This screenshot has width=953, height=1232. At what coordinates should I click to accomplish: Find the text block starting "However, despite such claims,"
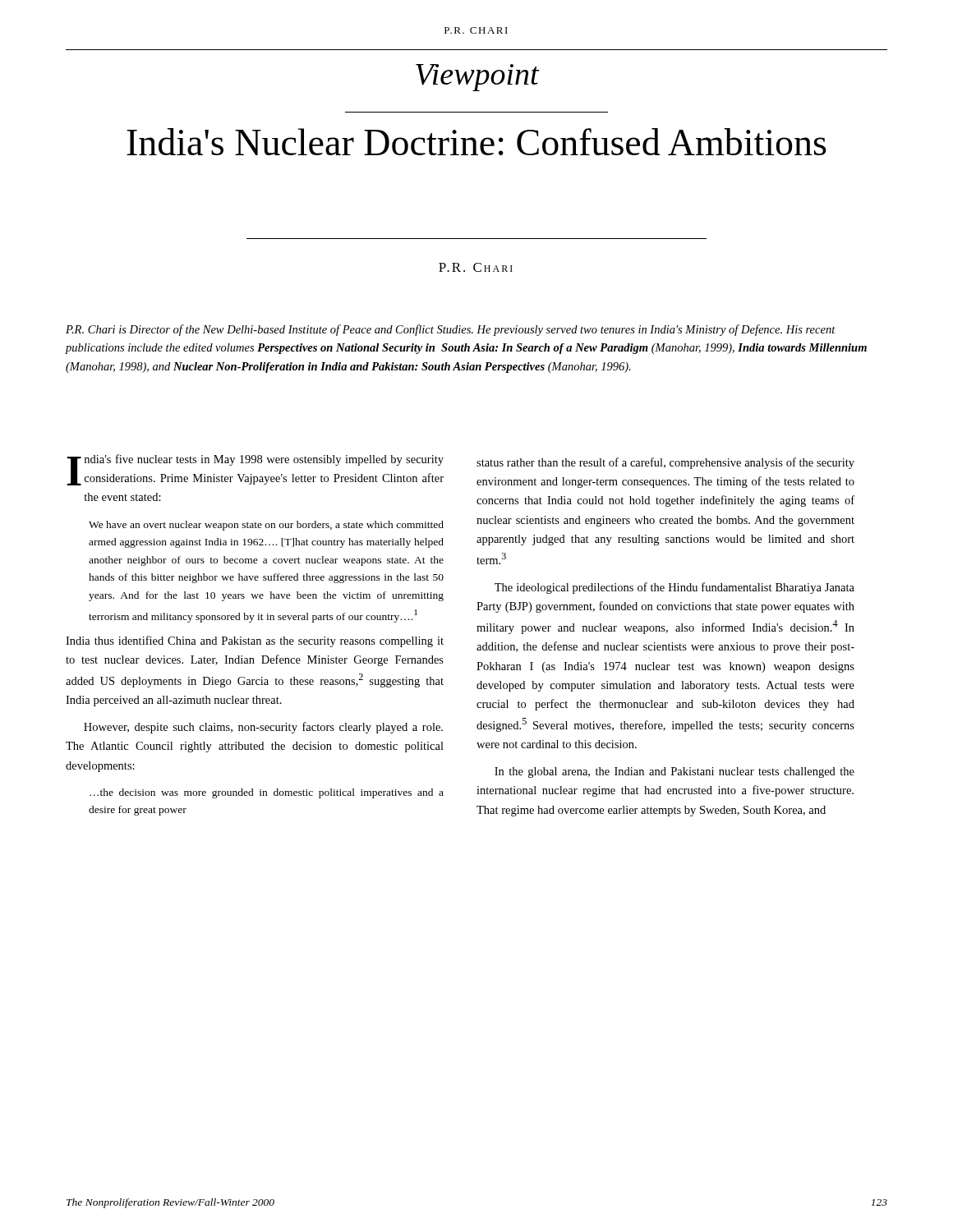(x=255, y=746)
